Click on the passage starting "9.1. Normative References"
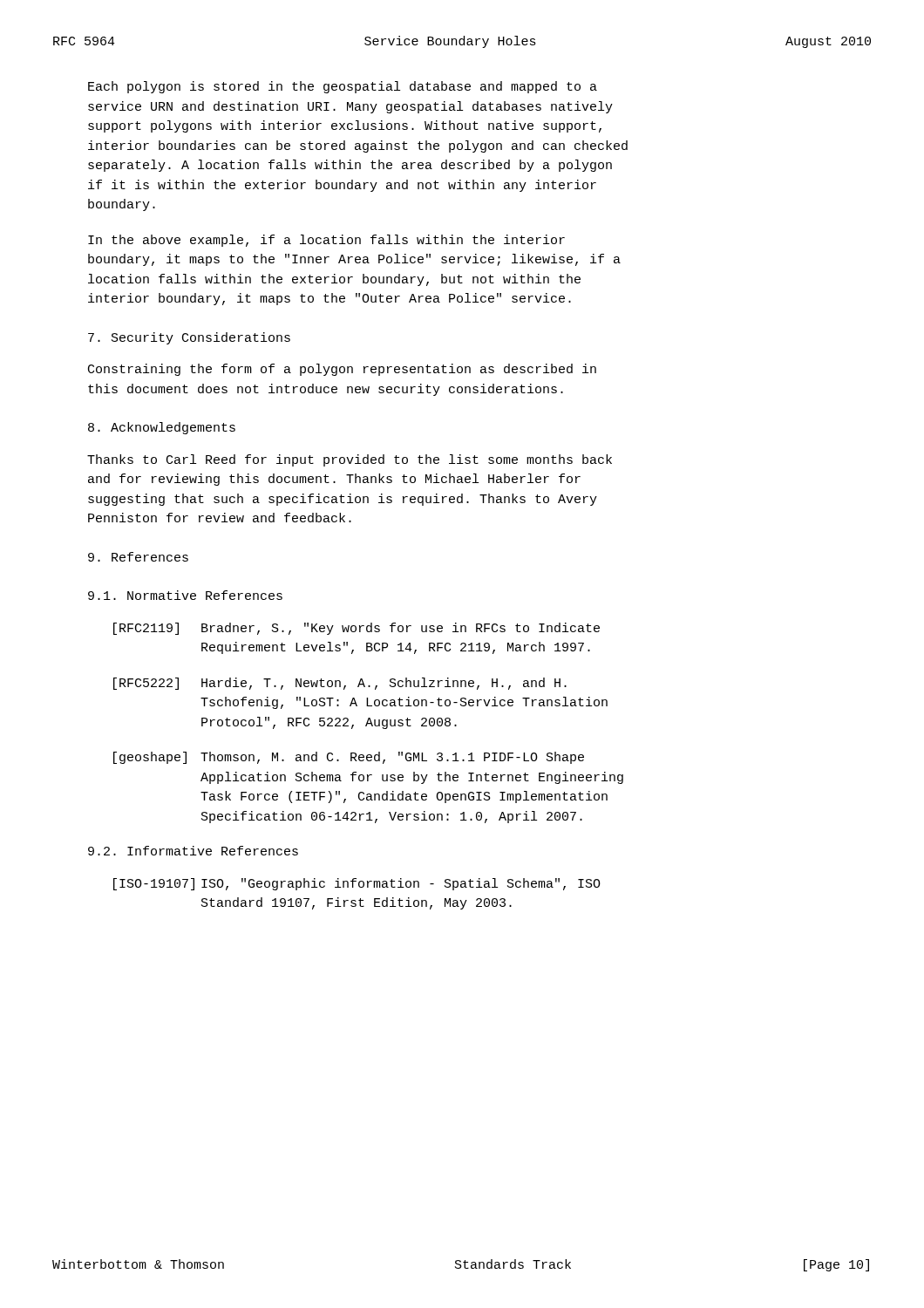The image size is (924, 1308). 185,597
